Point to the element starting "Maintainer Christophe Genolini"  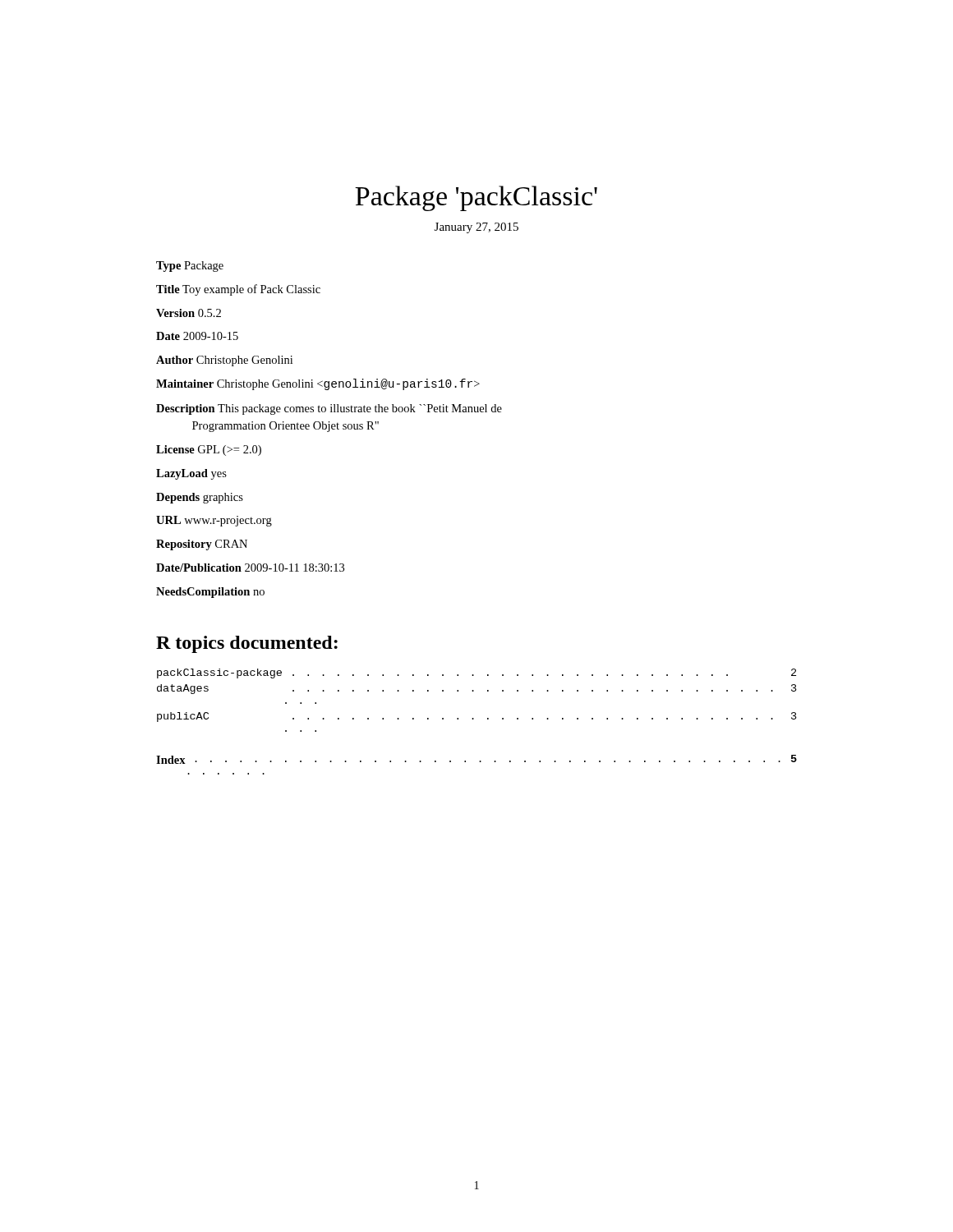(318, 384)
